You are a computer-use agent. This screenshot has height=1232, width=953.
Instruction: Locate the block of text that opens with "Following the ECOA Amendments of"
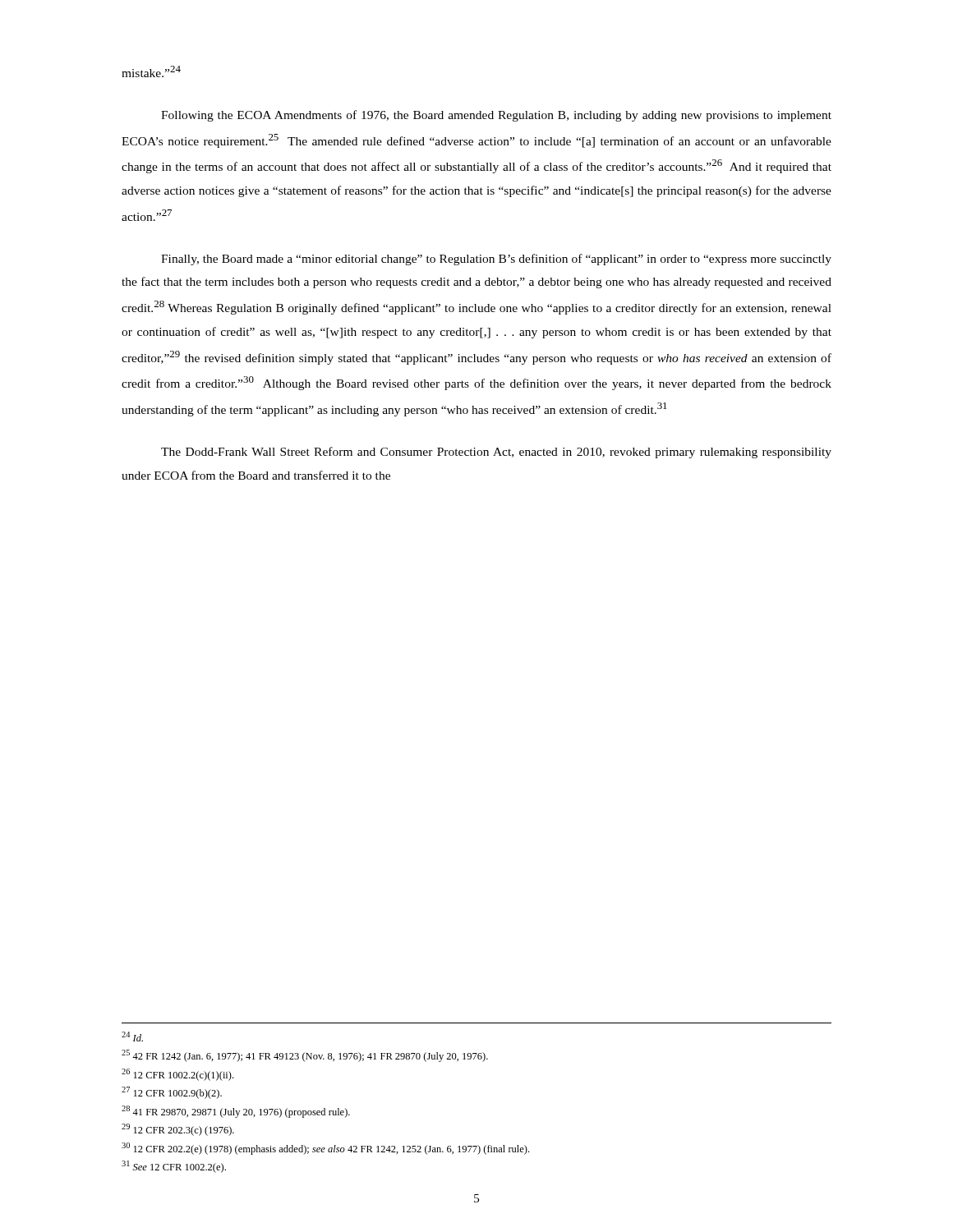(476, 165)
